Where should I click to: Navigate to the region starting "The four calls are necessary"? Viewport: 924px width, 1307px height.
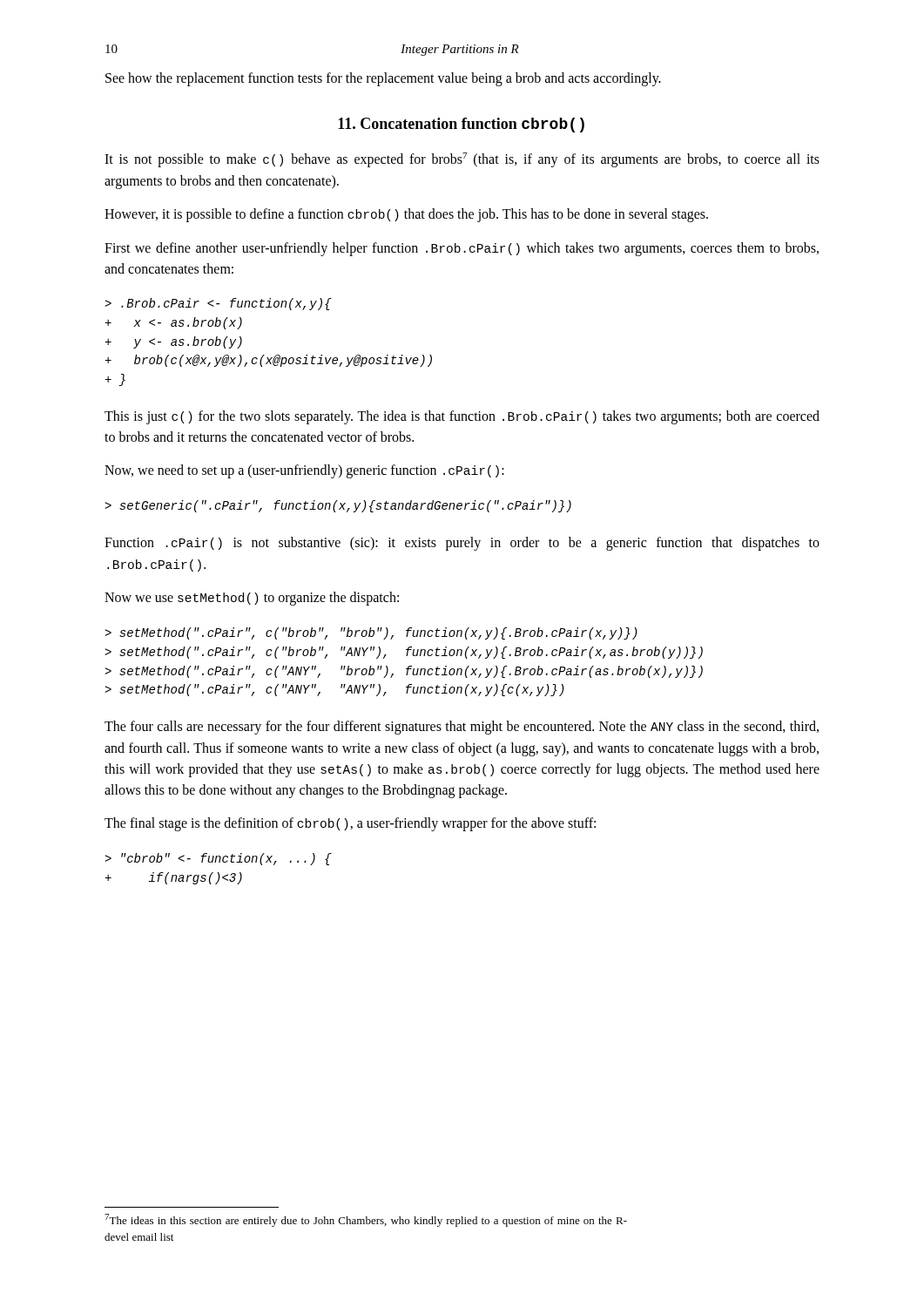[462, 759]
